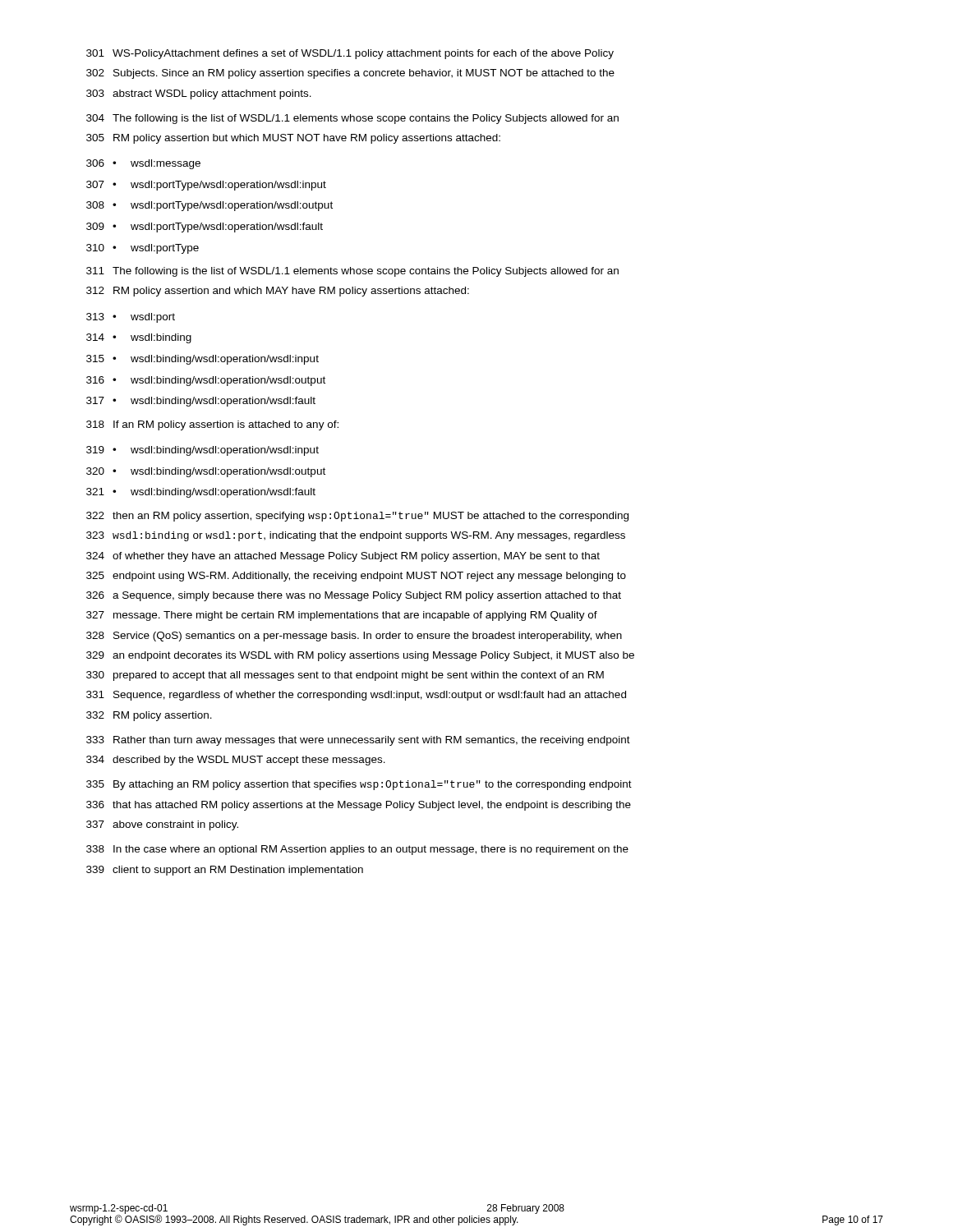Find the list item that reads "314 • wsdl:binding"
The image size is (953, 1232).
click(139, 338)
